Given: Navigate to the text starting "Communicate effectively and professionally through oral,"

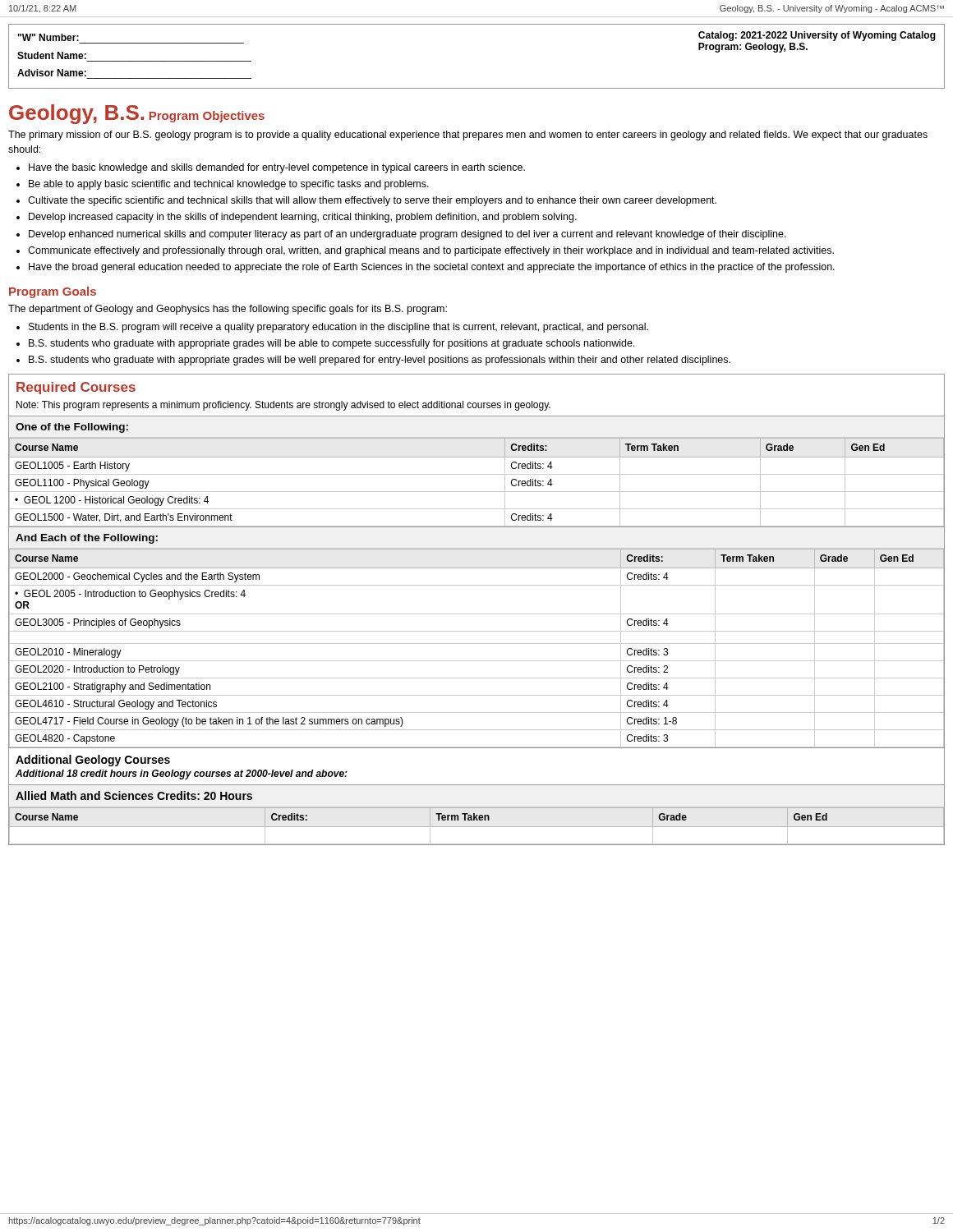Looking at the screenshot, I should pyautogui.click(x=431, y=250).
